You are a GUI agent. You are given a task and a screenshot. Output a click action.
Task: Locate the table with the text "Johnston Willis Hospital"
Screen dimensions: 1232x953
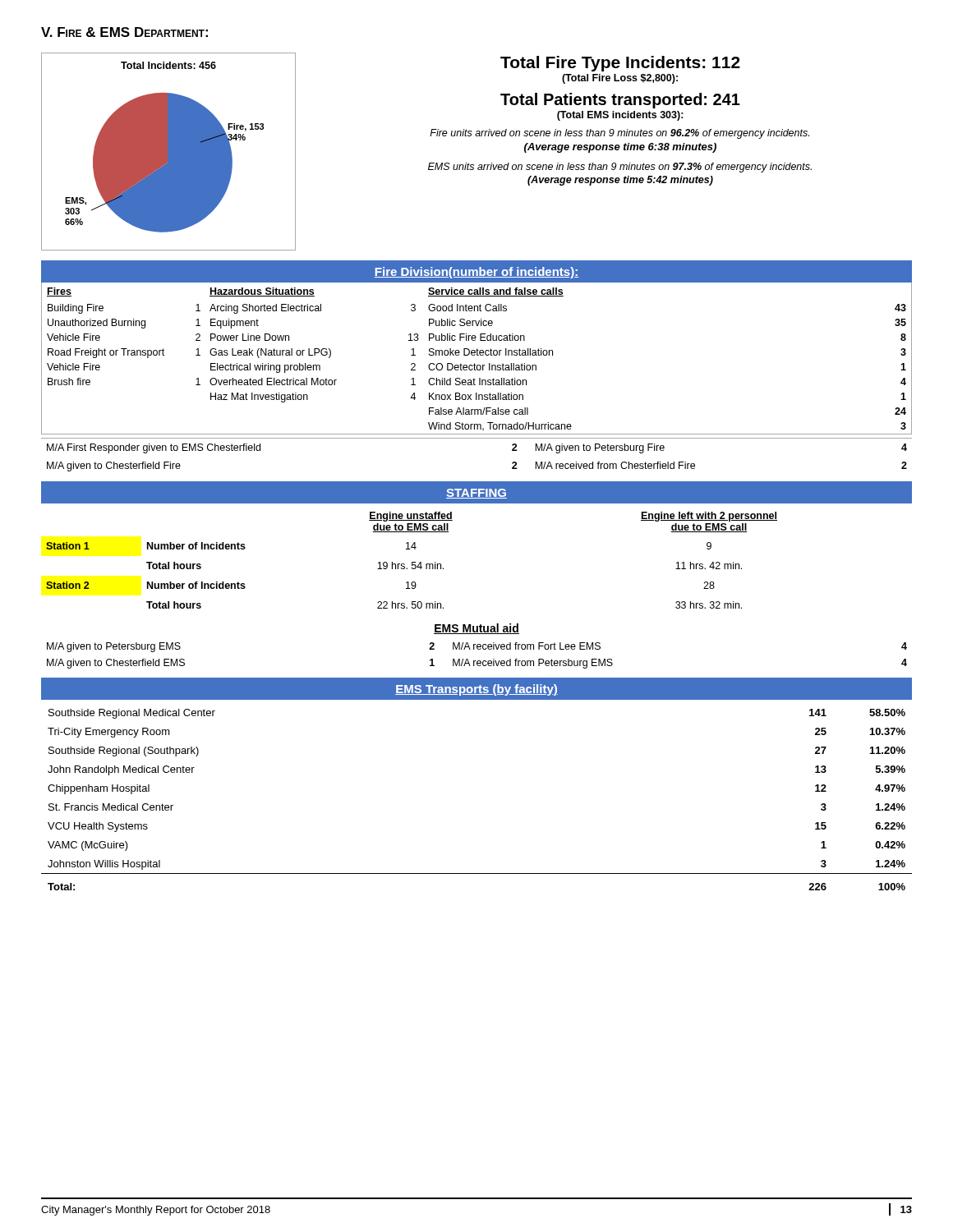476,800
